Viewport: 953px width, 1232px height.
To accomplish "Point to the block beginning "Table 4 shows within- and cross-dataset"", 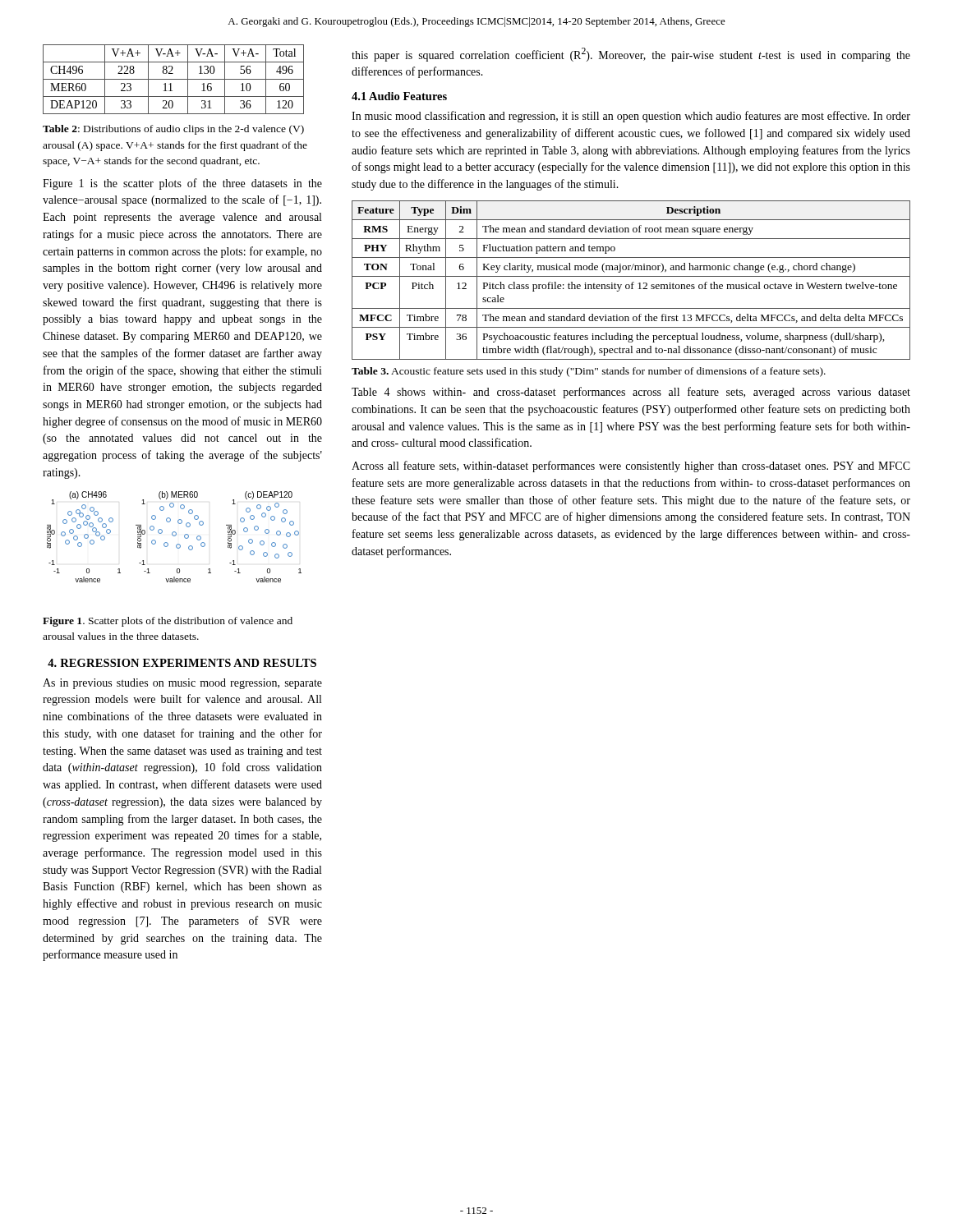I will coord(631,418).
